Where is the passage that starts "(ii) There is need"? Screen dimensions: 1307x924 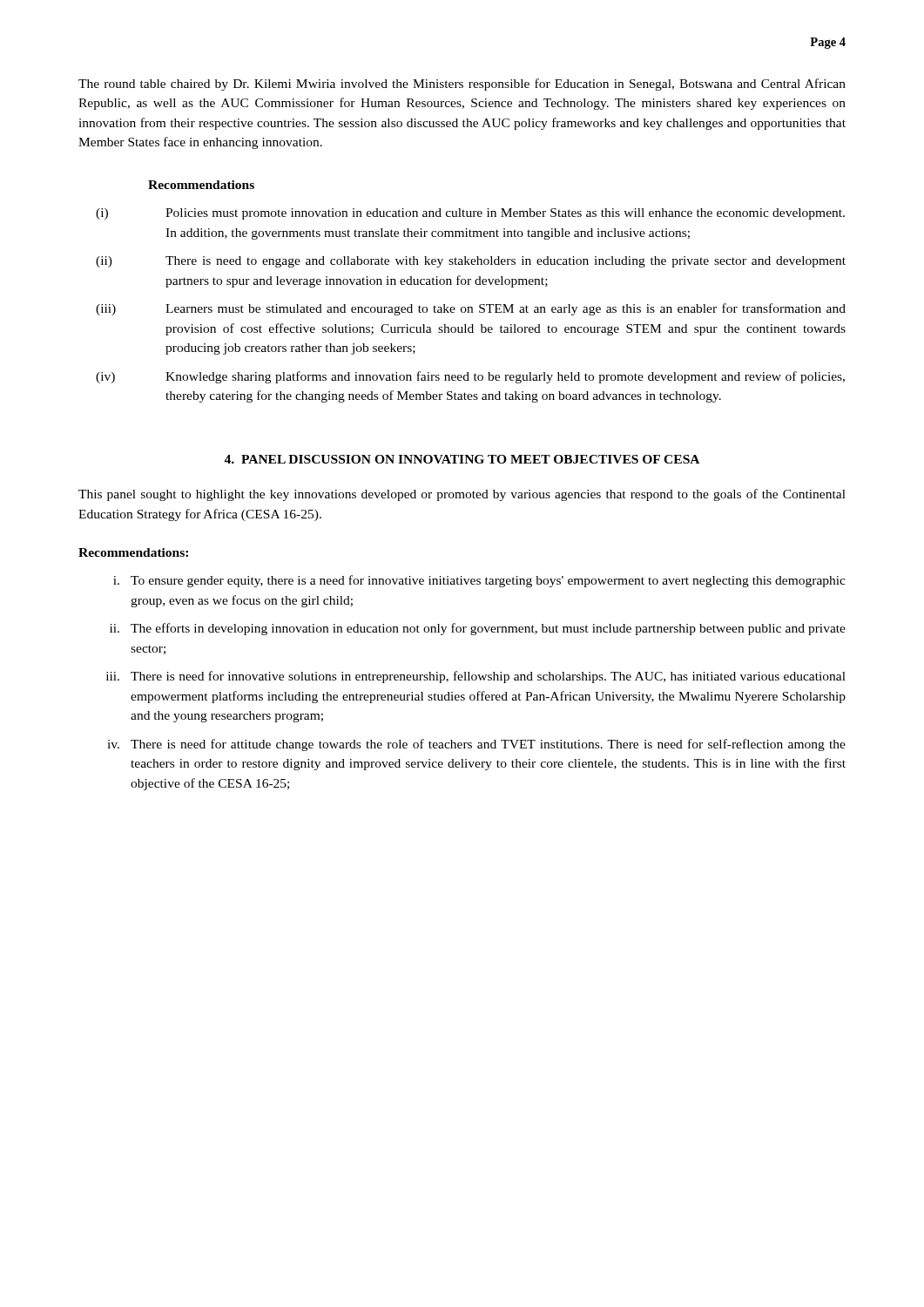tap(462, 271)
